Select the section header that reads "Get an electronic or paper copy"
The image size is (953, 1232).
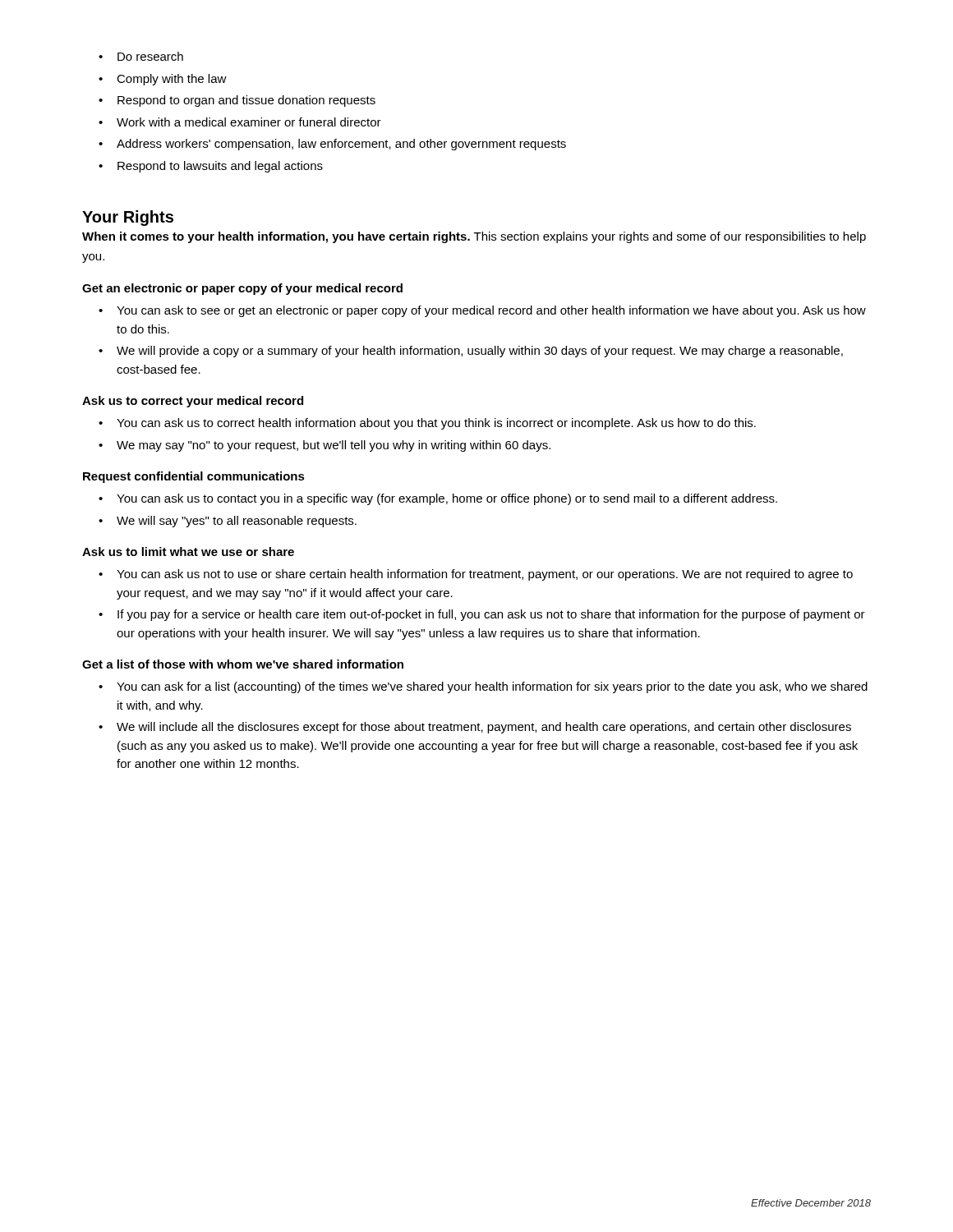click(243, 288)
